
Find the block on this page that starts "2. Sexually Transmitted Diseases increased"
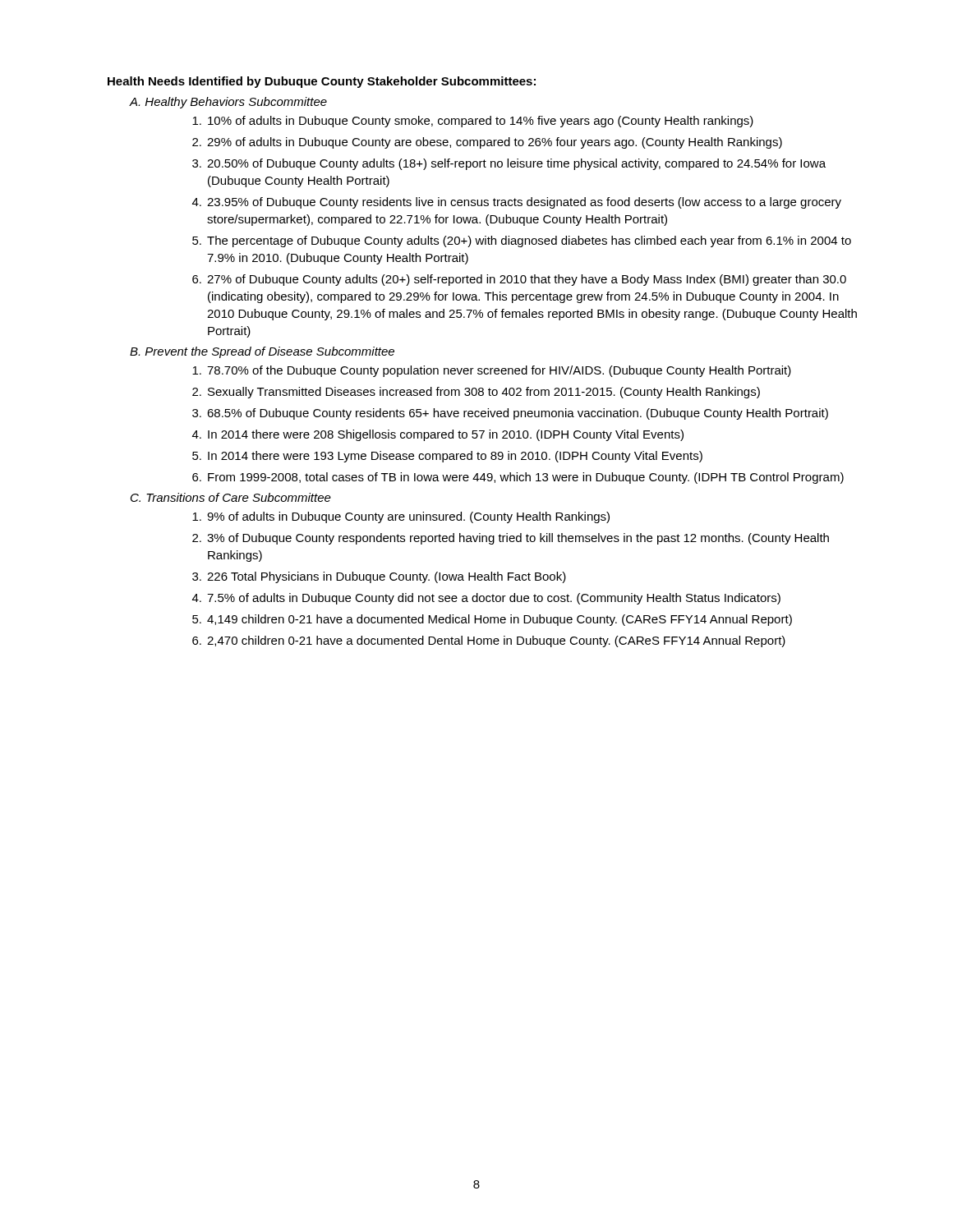(522, 391)
